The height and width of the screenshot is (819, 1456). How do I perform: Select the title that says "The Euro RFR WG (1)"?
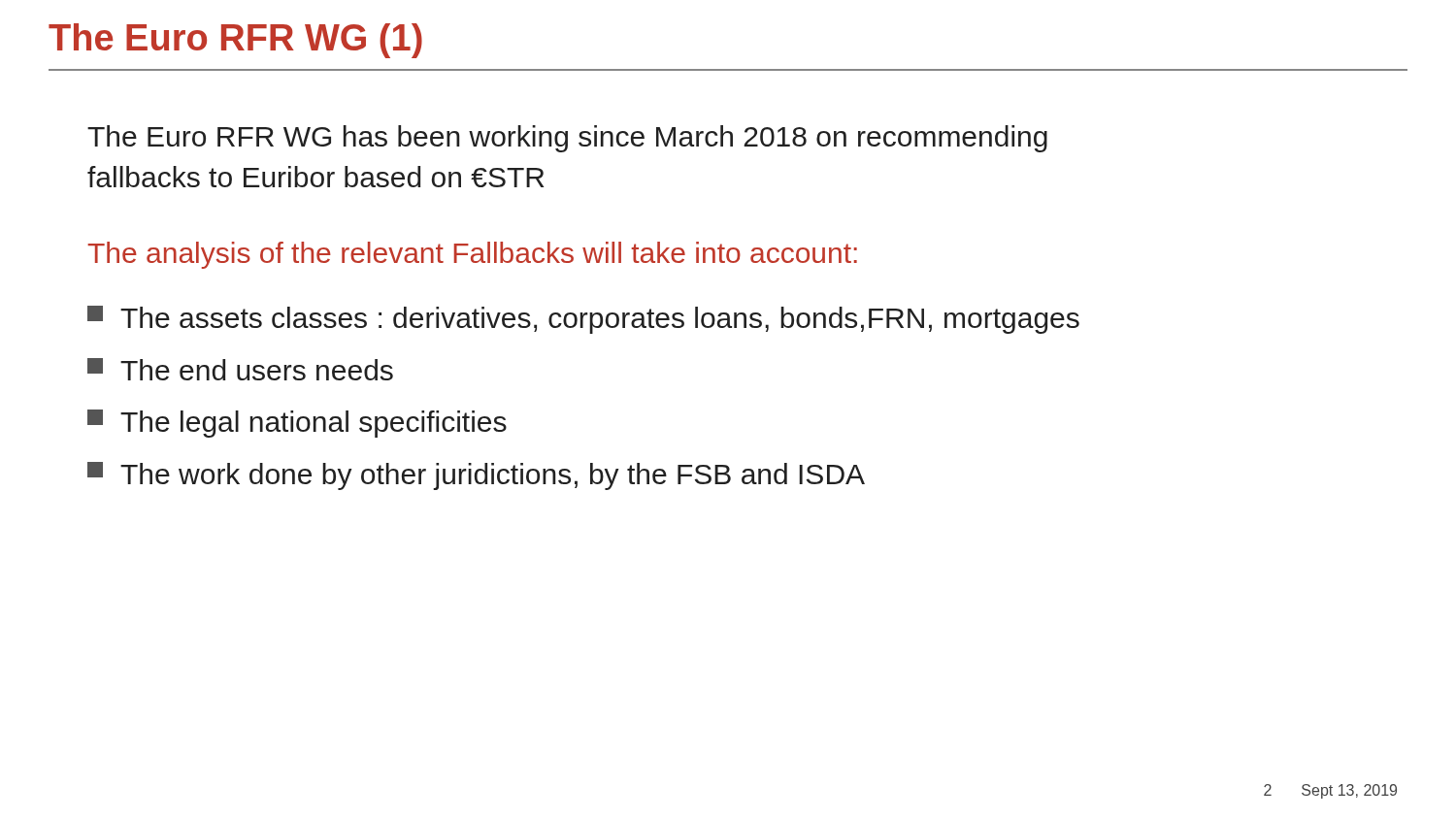point(235,41)
